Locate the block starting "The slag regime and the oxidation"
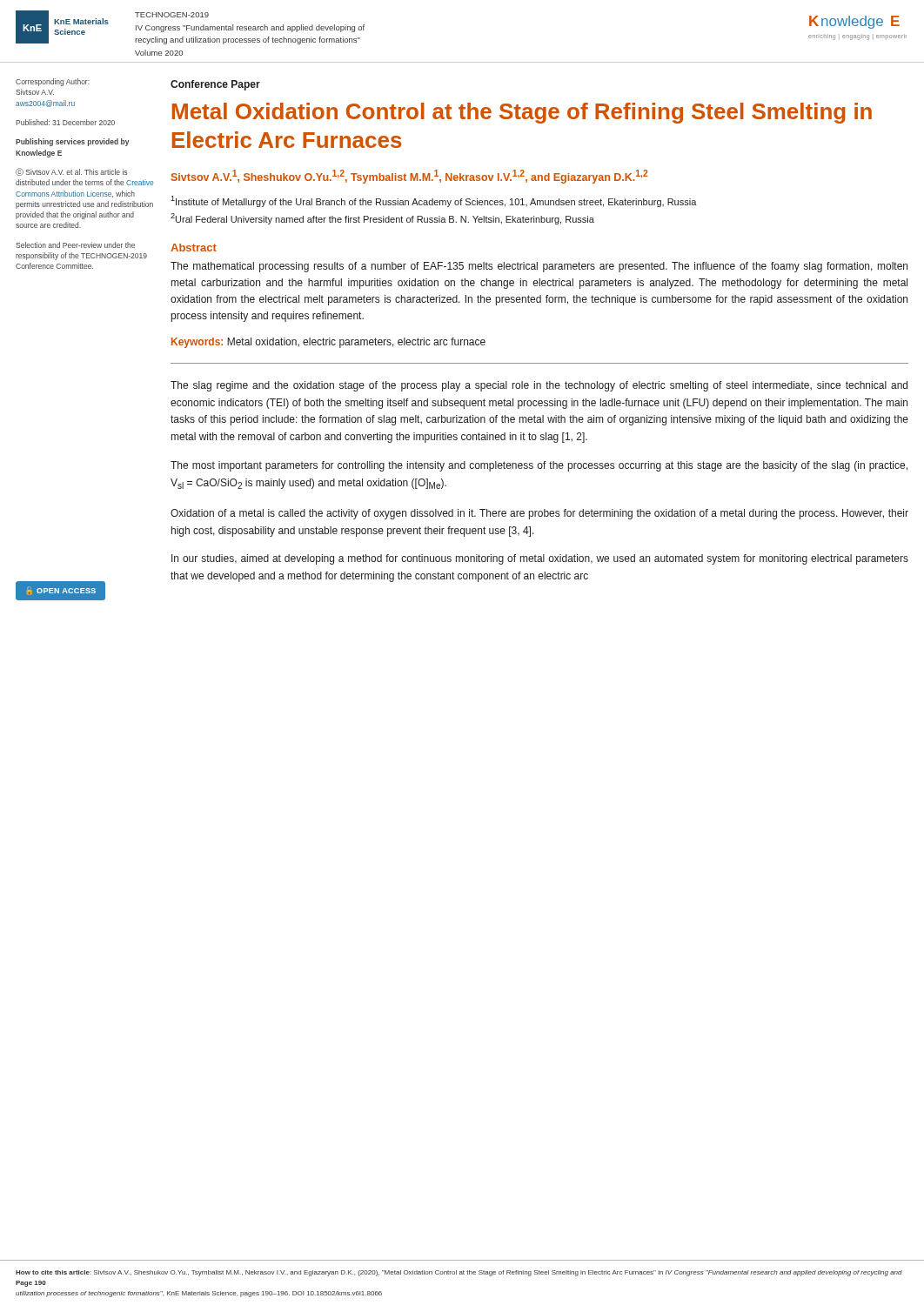This screenshot has width=924, height=1305. point(539,411)
